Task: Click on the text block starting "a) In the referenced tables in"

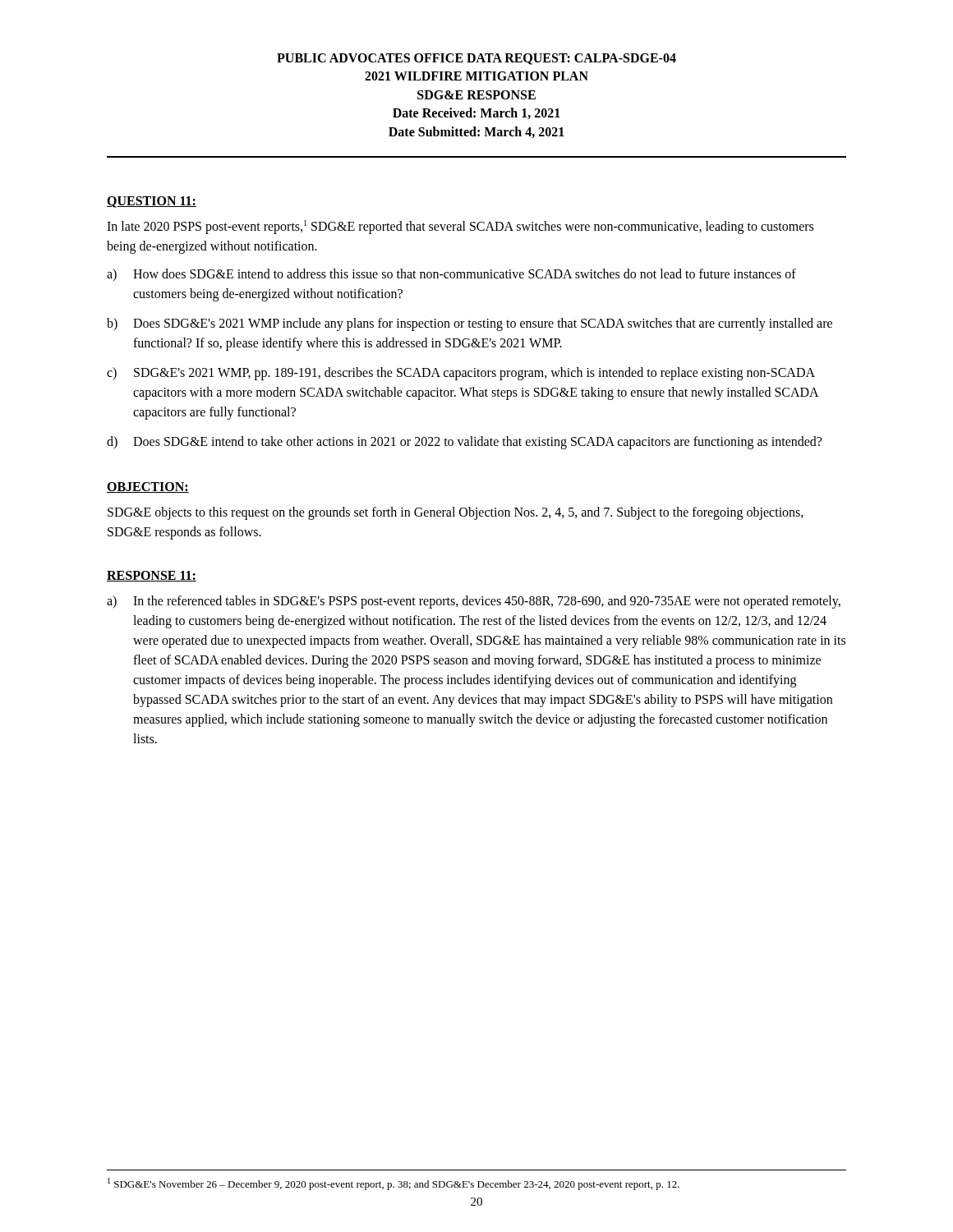Action: point(476,670)
